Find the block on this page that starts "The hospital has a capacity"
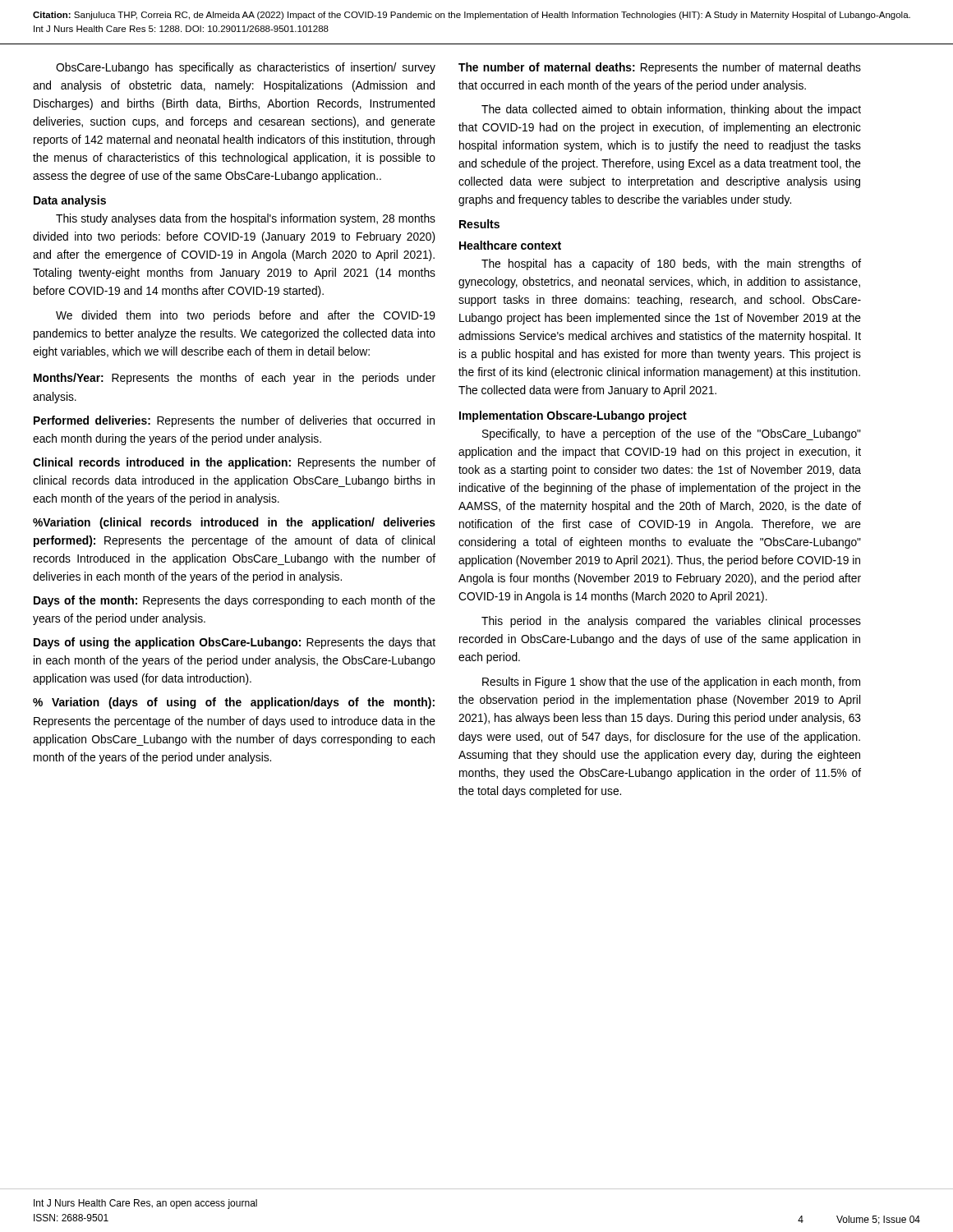Image resolution: width=953 pixels, height=1232 pixels. 660,328
